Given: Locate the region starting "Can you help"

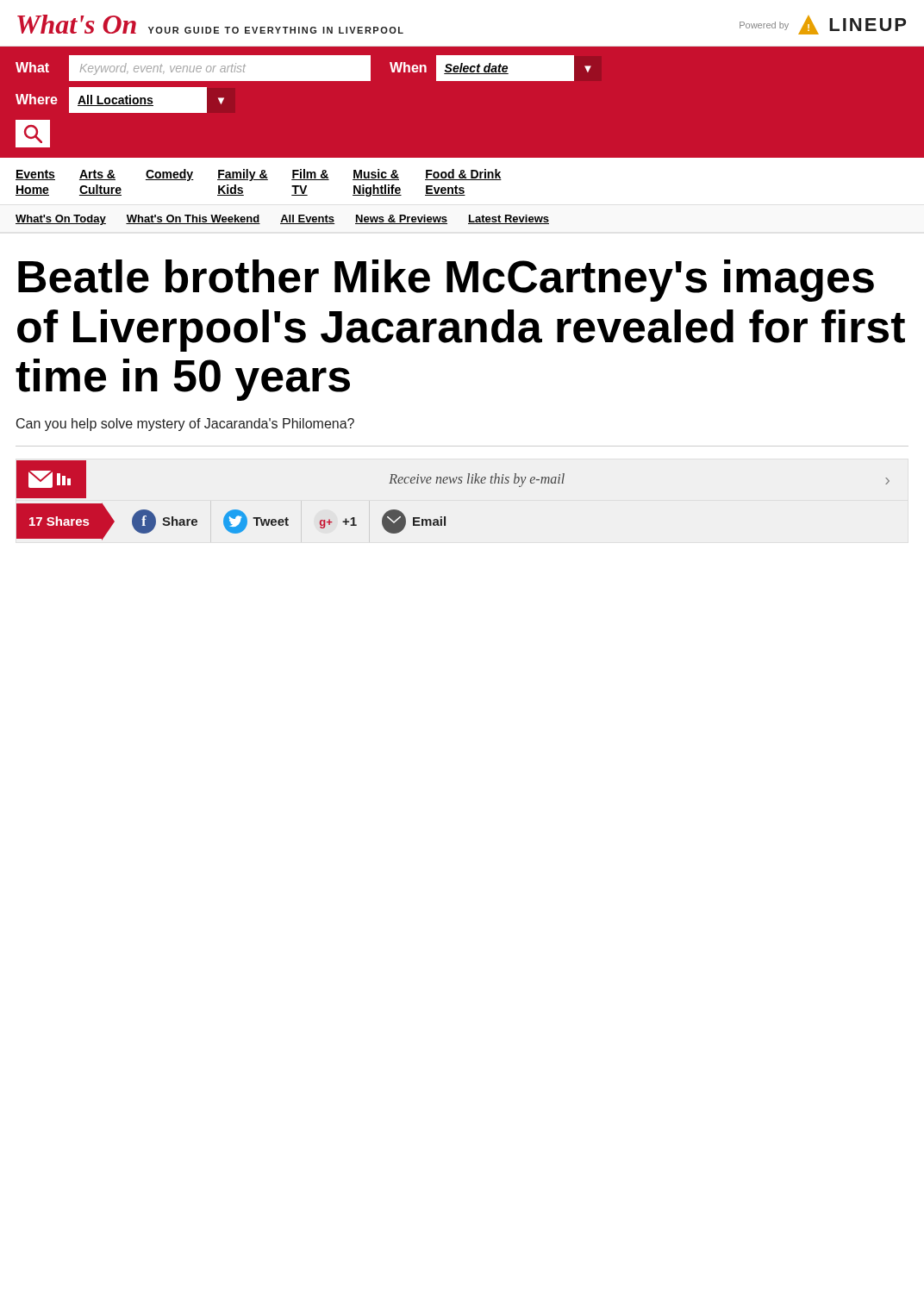Looking at the screenshot, I should (185, 424).
